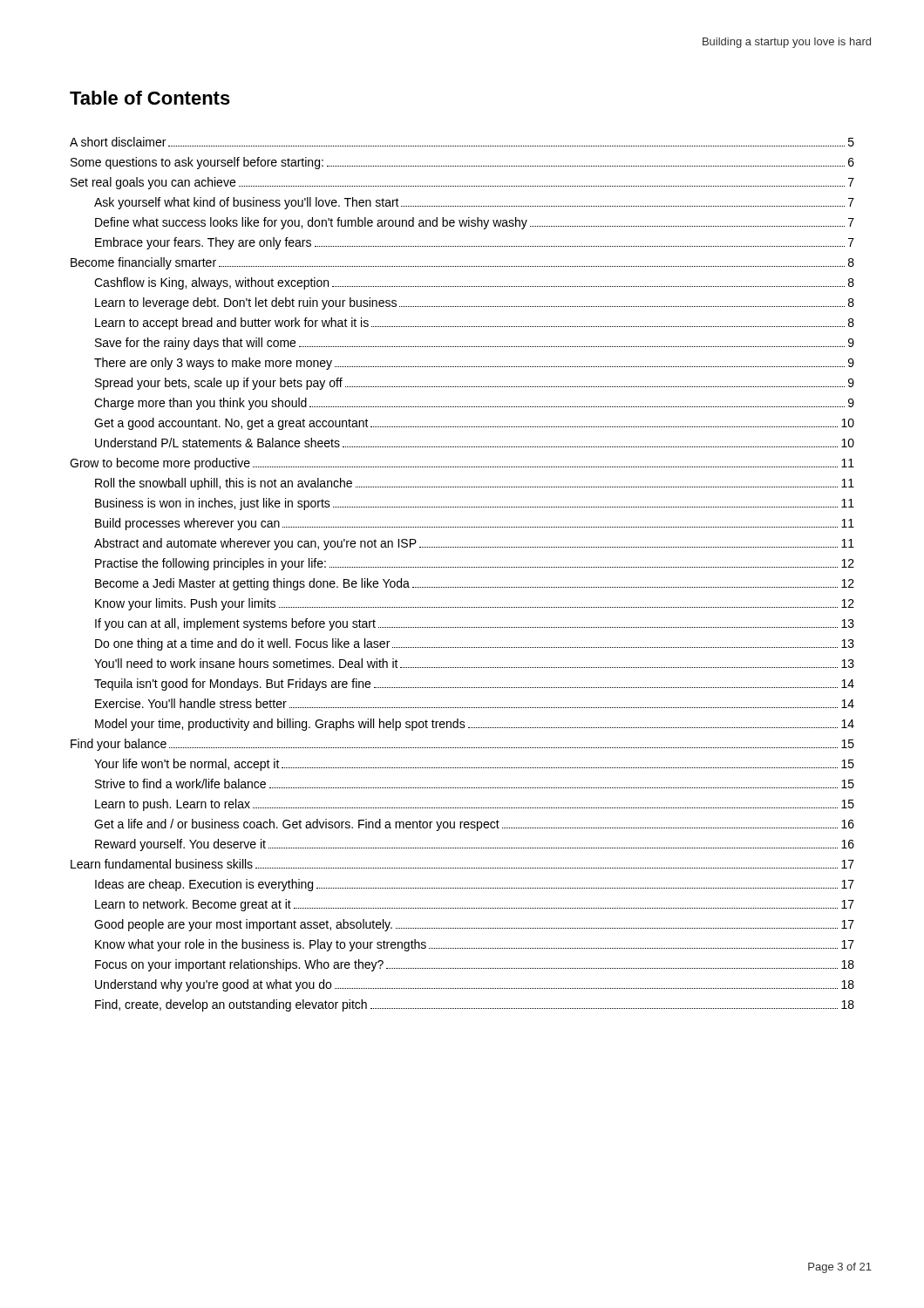
Task: Navigate to the element starting "Roll the snowball uphill, this is not"
Action: click(x=462, y=483)
